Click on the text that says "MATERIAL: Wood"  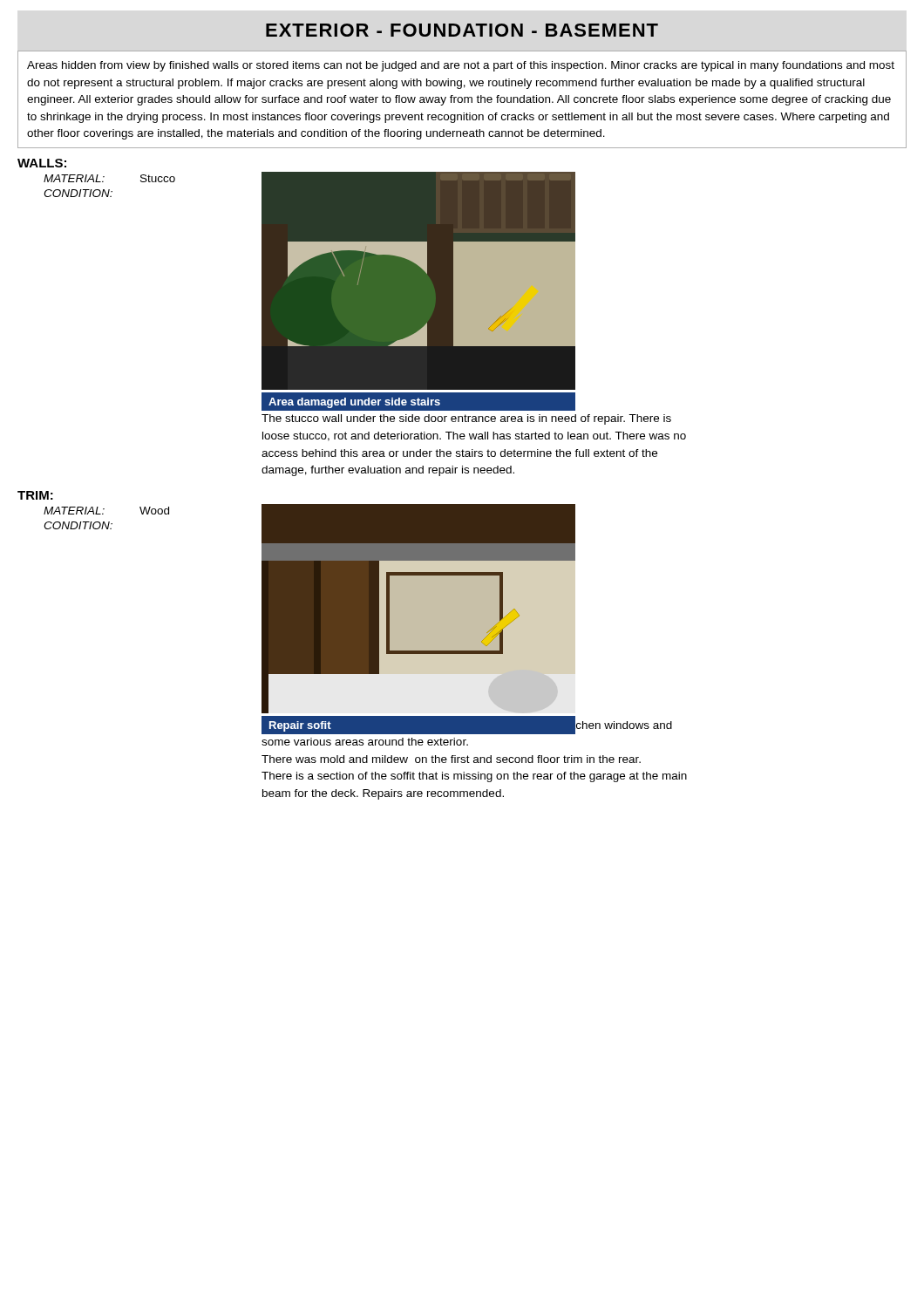[107, 510]
